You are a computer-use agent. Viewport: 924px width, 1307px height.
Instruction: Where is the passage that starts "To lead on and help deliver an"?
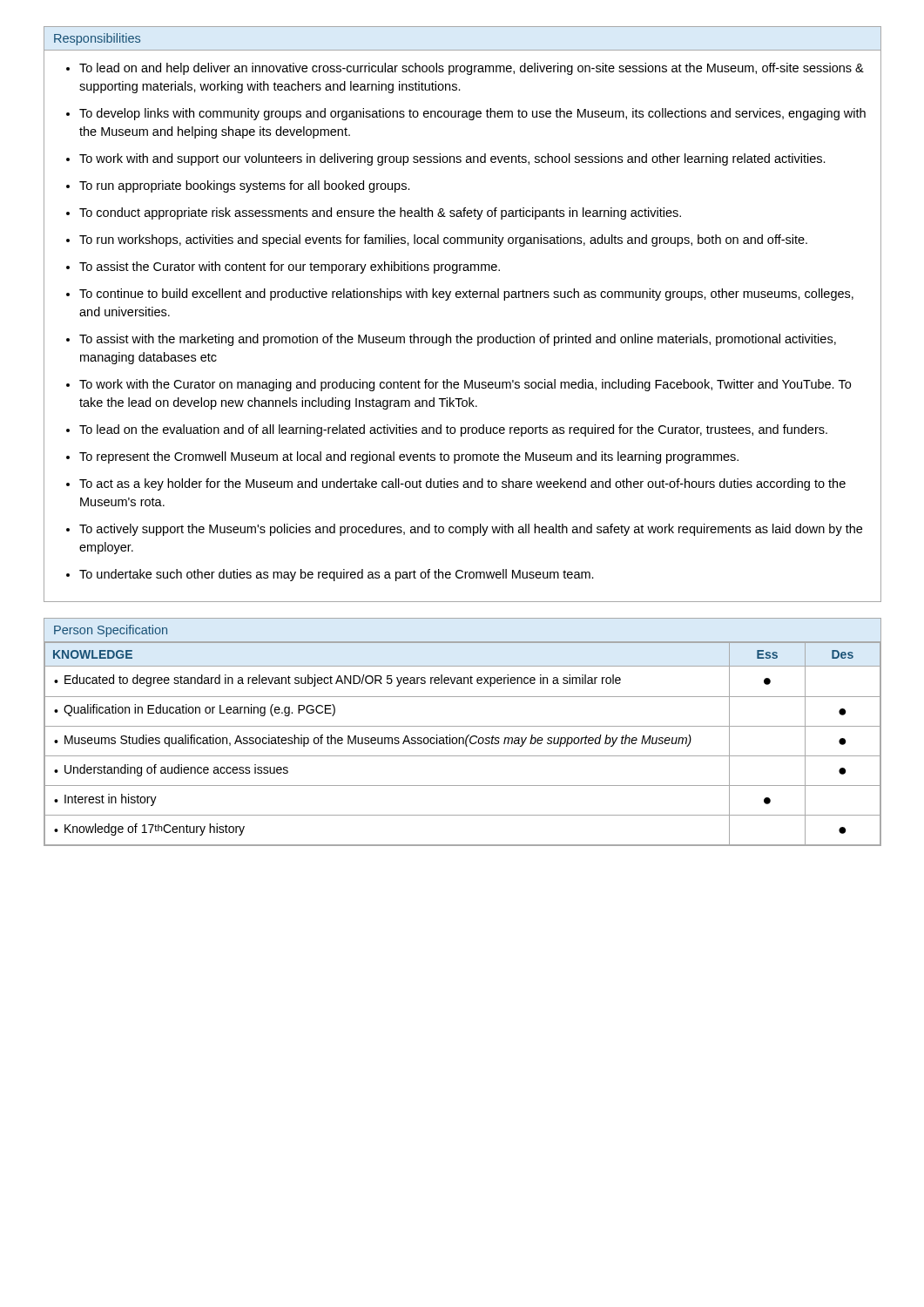click(472, 77)
